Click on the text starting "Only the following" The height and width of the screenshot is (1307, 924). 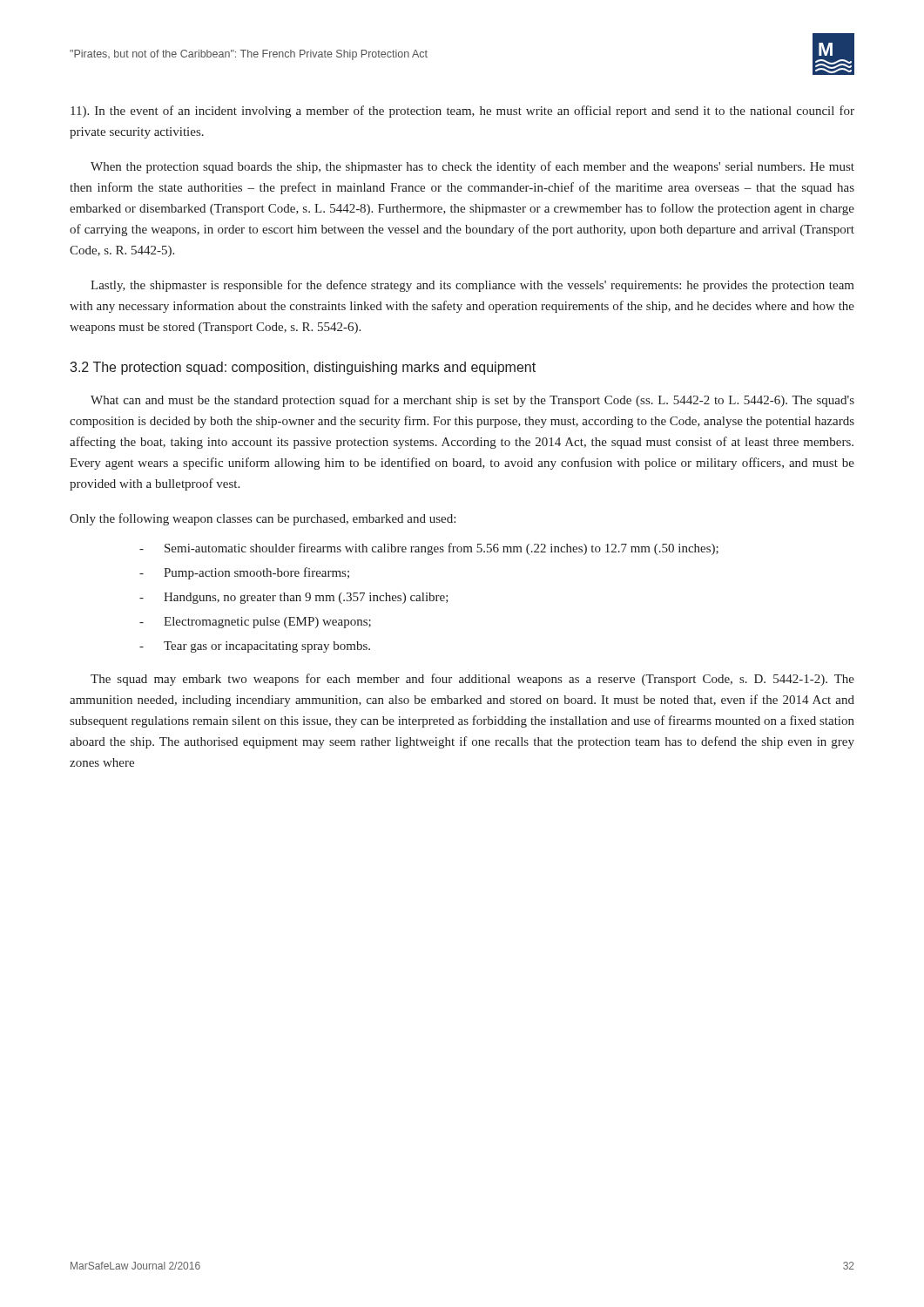(263, 518)
